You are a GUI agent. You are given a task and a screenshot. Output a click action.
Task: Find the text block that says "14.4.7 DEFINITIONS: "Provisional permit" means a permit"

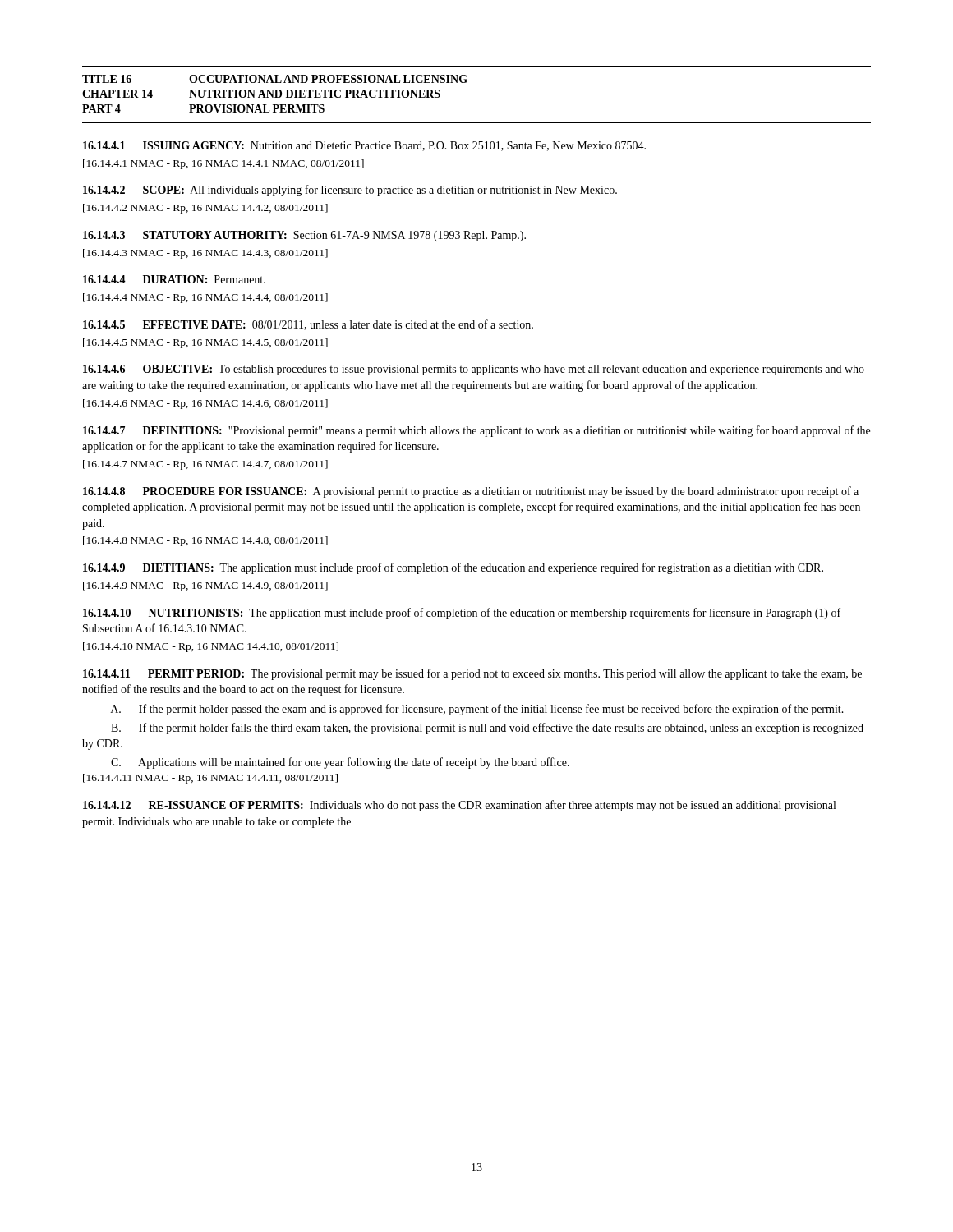[476, 431]
